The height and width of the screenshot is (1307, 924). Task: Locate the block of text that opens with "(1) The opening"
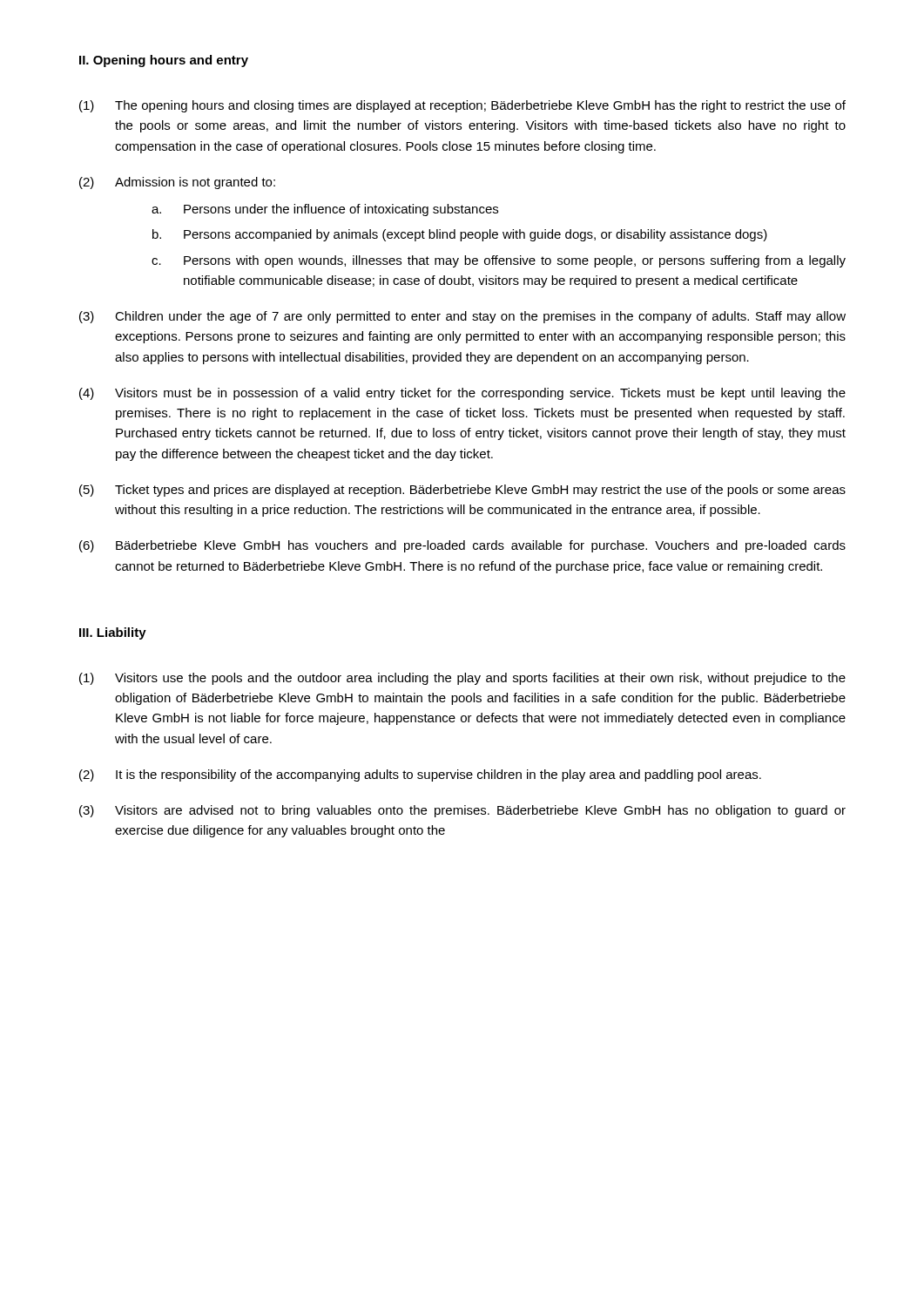pos(462,125)
